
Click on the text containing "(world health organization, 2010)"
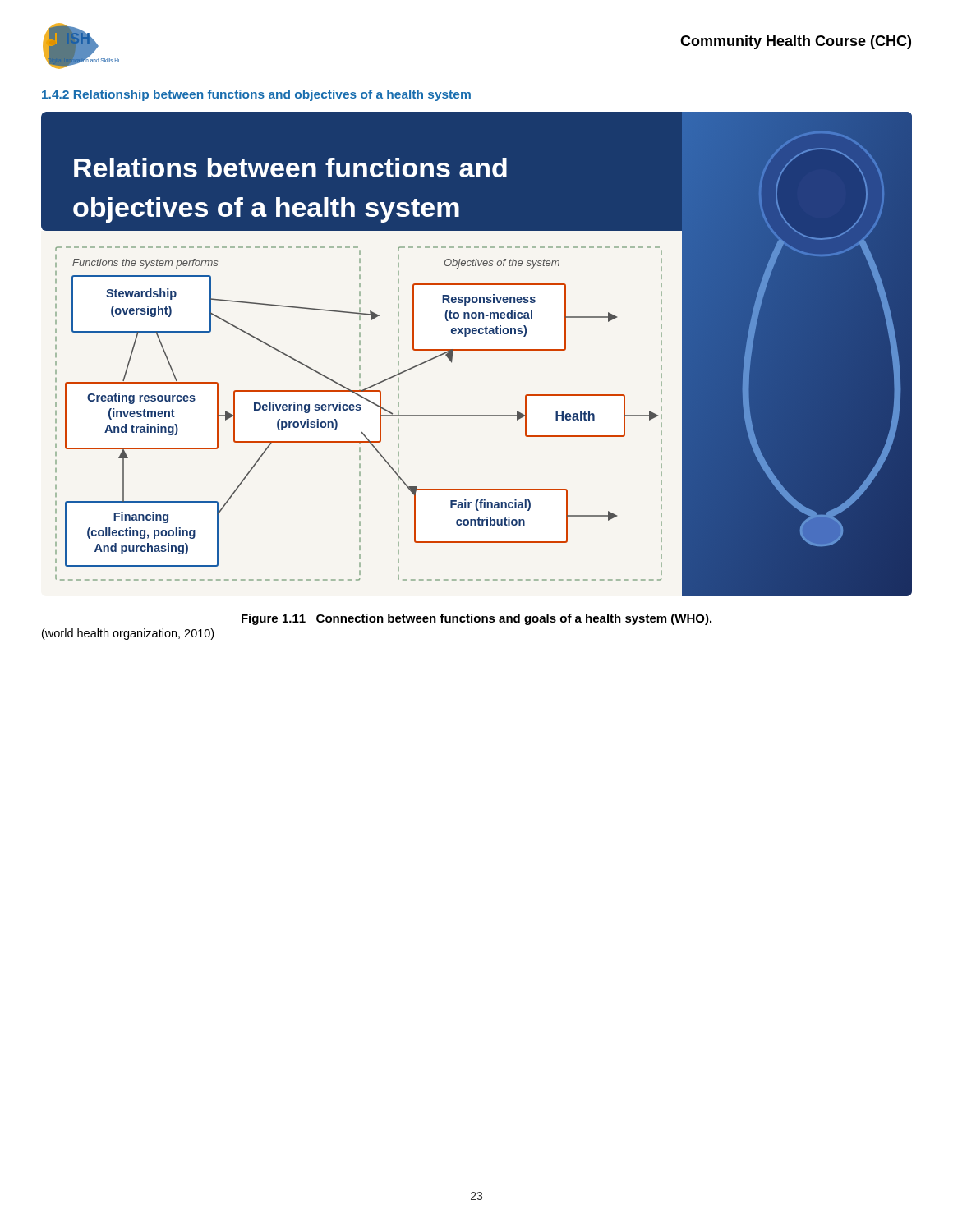(128, 633)
